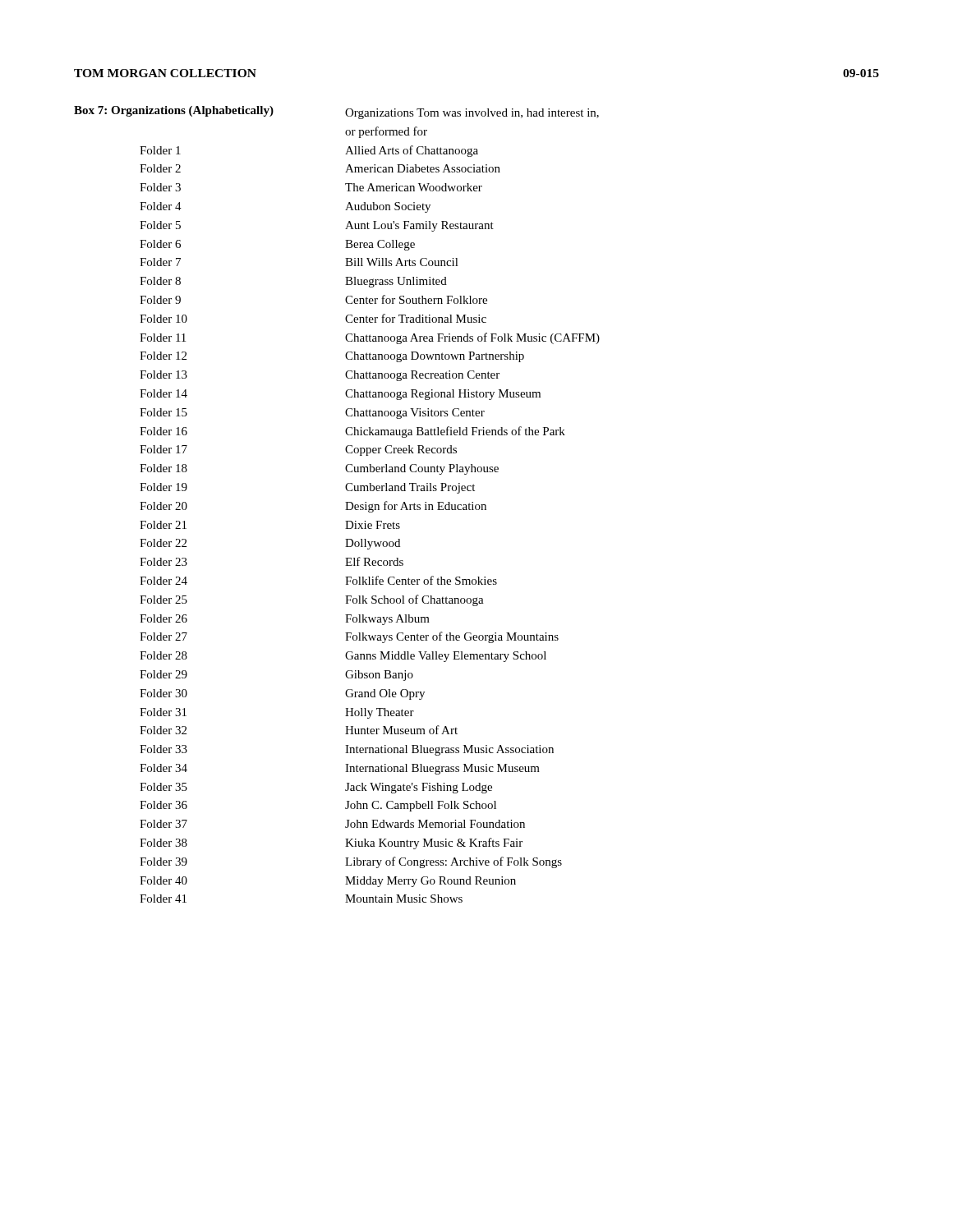Click on the list item containing "Folder 11 Chattanooga"
The width and height of the screenshot is (953, 1232).
coord(337,338)
